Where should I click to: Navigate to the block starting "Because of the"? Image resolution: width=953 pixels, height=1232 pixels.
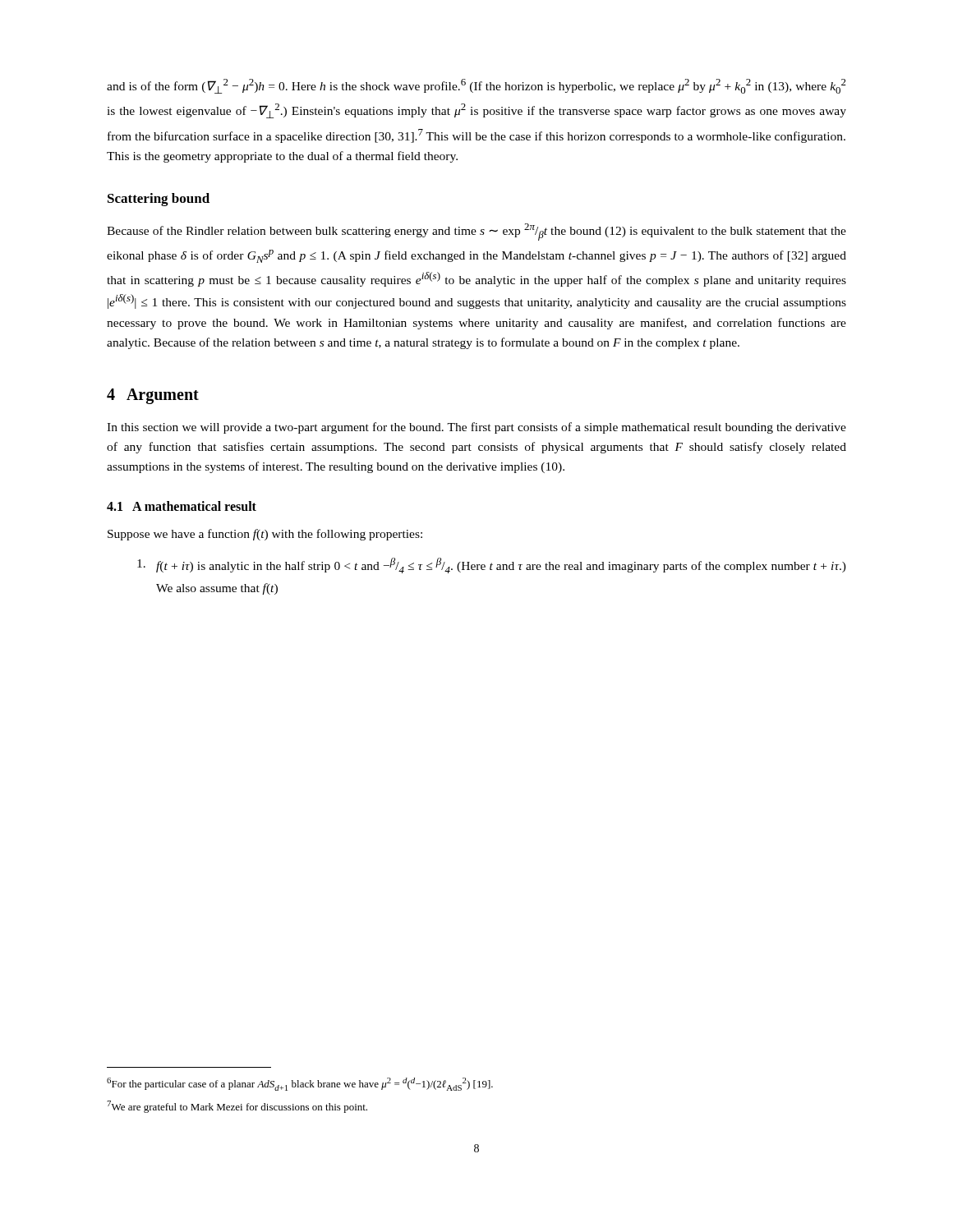476,285
